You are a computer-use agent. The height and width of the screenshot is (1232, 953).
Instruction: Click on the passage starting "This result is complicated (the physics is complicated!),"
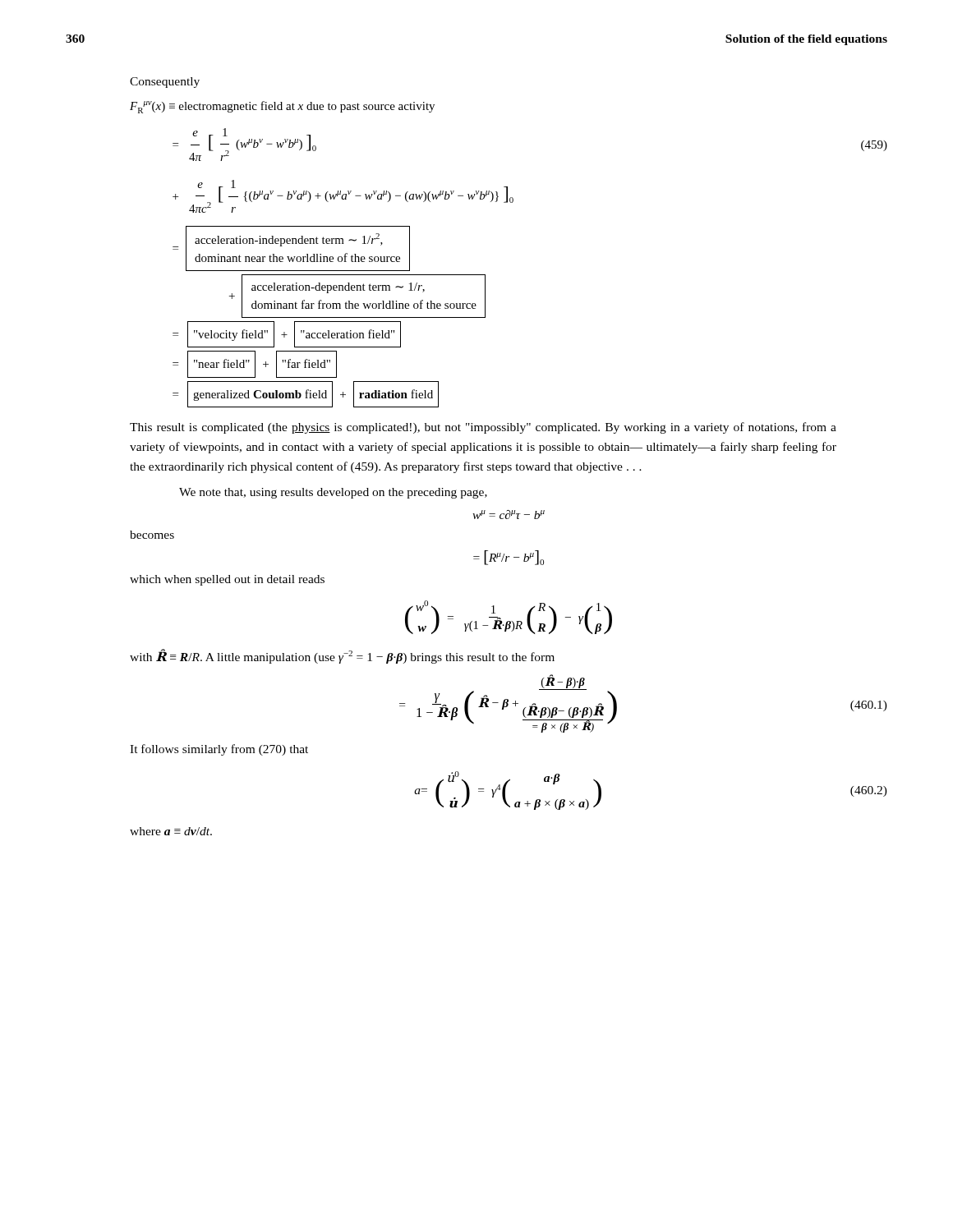click(483, 446)
